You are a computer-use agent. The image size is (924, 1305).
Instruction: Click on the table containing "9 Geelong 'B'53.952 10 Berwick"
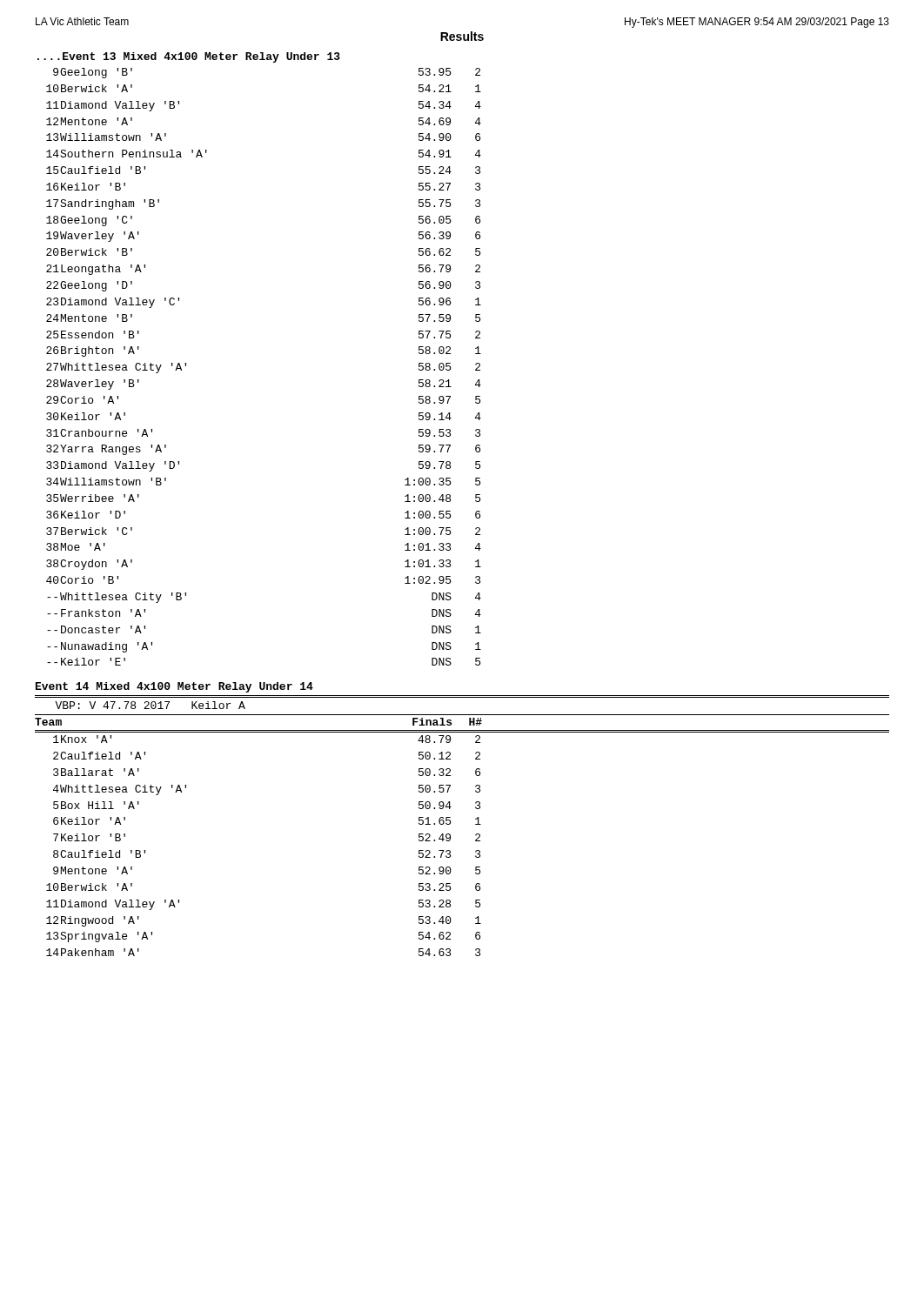(x=462, y=369)
